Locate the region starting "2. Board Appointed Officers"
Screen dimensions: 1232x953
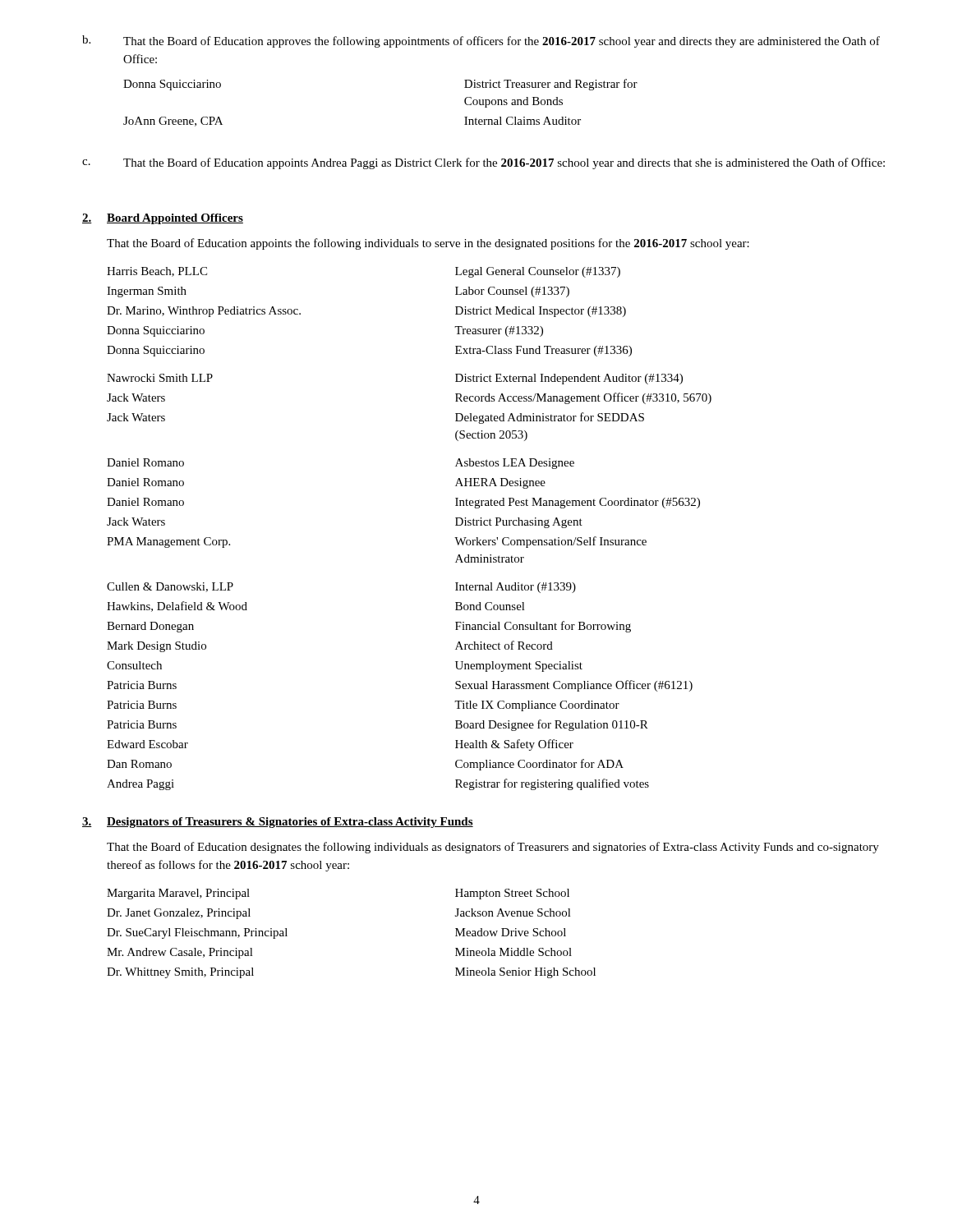coord(163,218)
